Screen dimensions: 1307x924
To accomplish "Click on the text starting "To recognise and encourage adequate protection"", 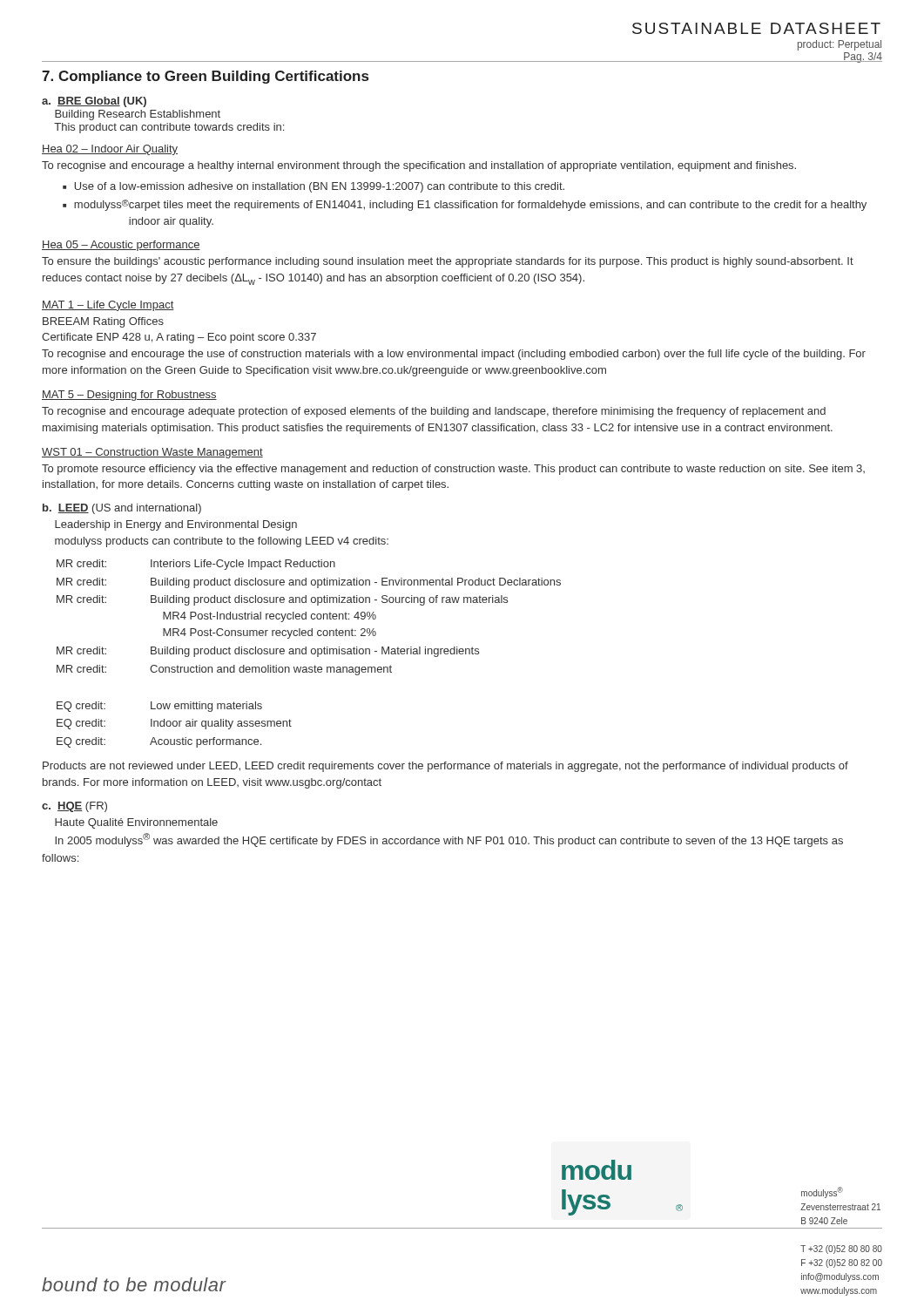I will [462, 420].
